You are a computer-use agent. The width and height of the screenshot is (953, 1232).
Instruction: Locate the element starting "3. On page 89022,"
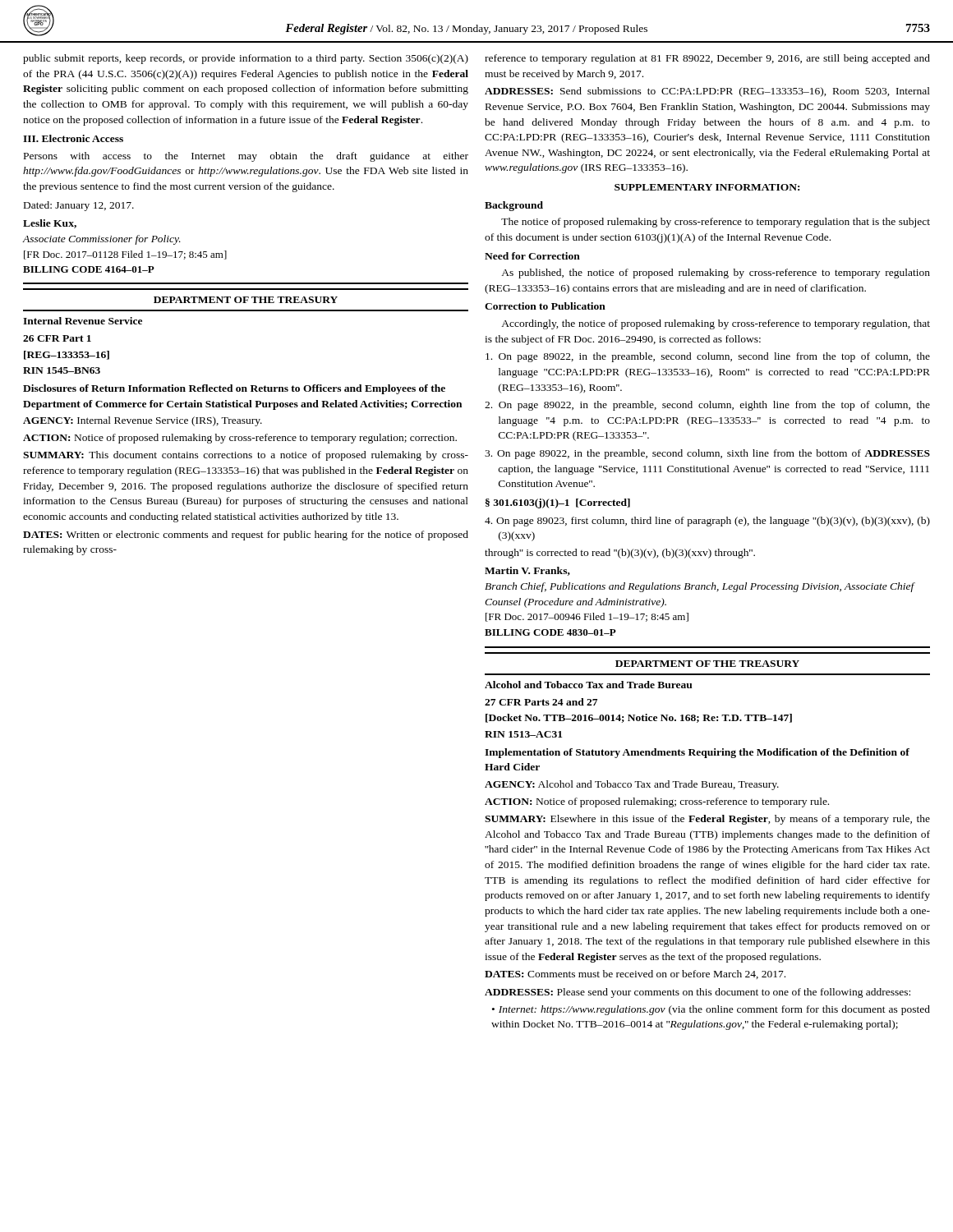pos(707,468)
